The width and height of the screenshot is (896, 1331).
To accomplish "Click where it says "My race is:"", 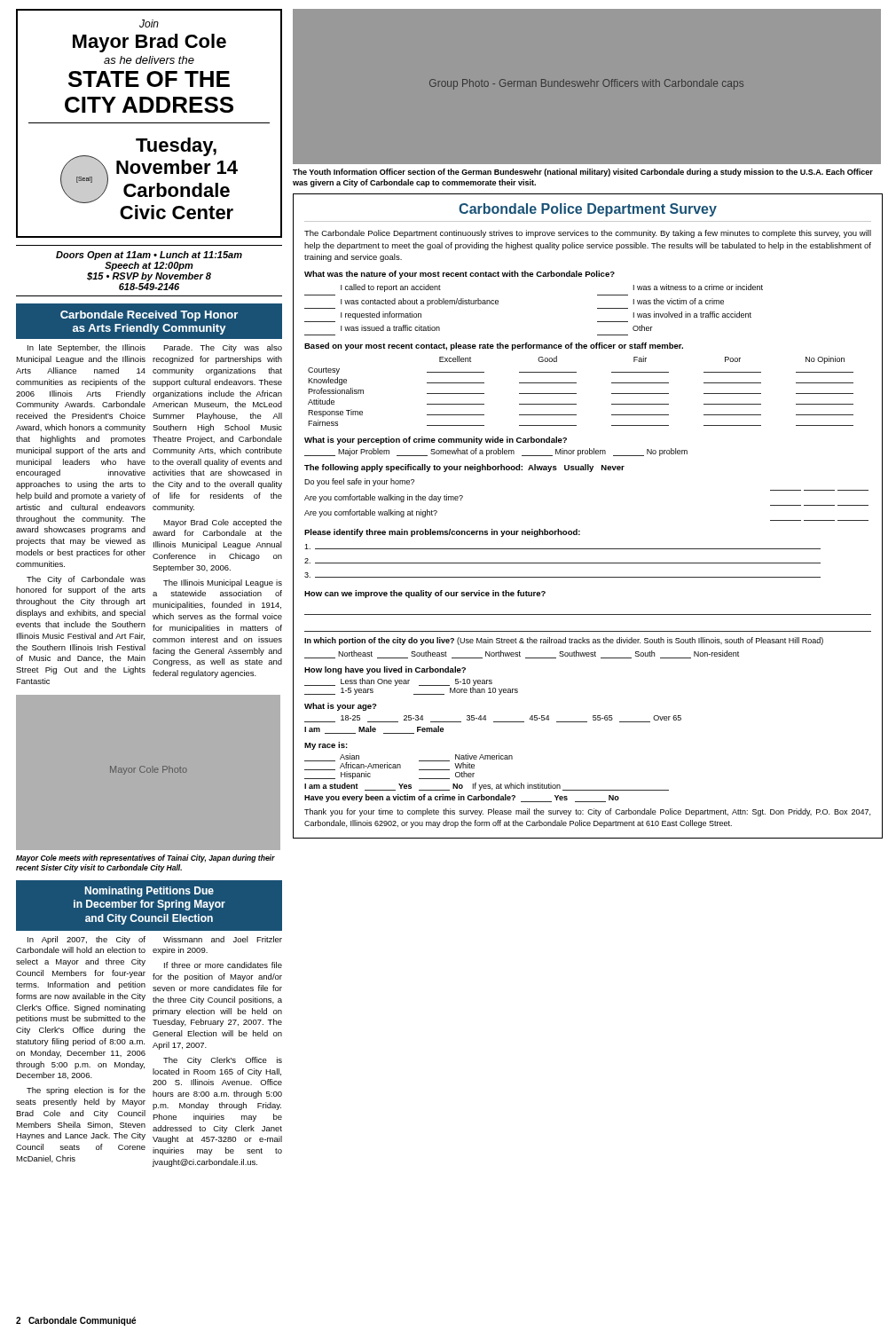I will click(x=326, y=745).
